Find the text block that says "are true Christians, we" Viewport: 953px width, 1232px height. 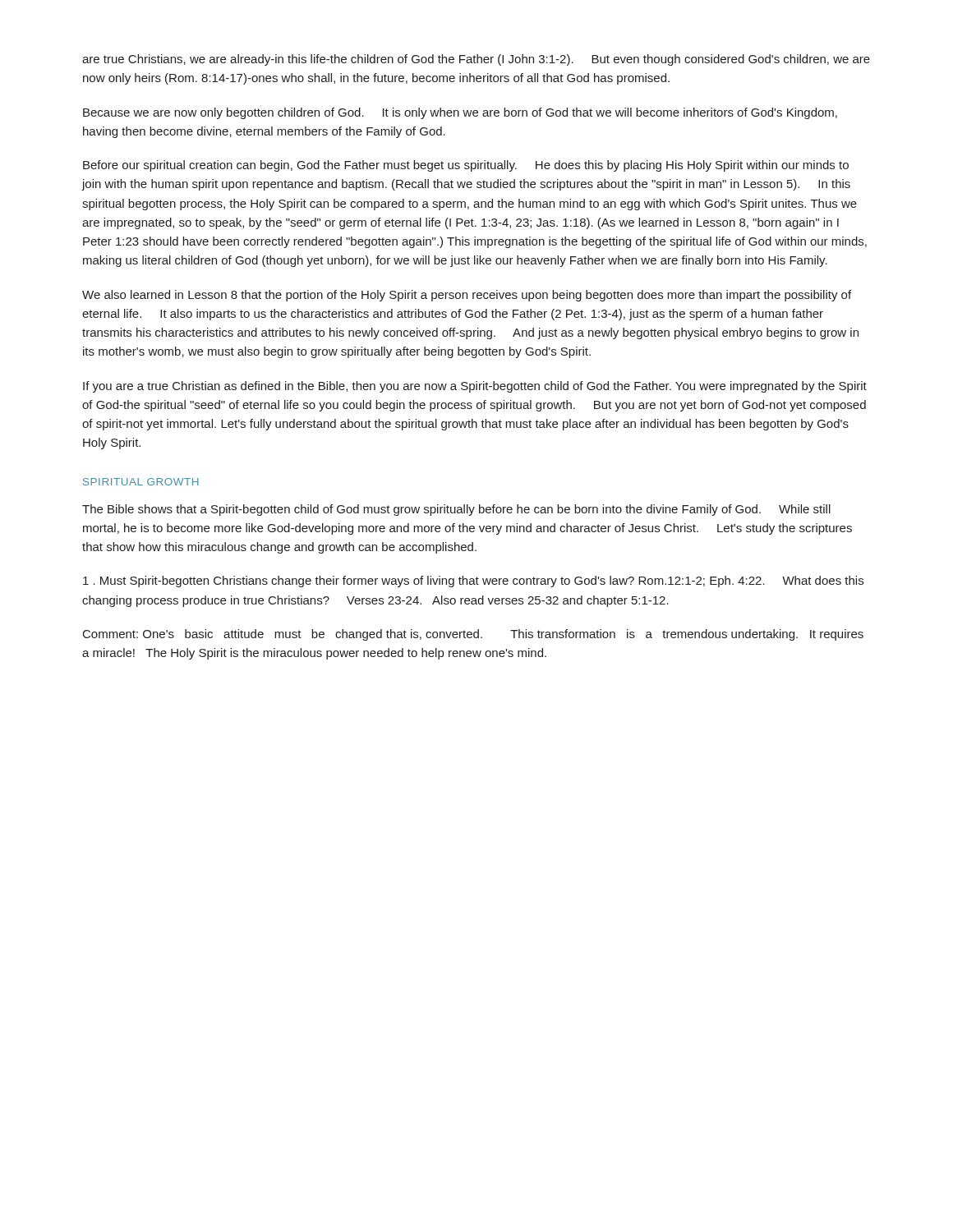click(476, 68)
